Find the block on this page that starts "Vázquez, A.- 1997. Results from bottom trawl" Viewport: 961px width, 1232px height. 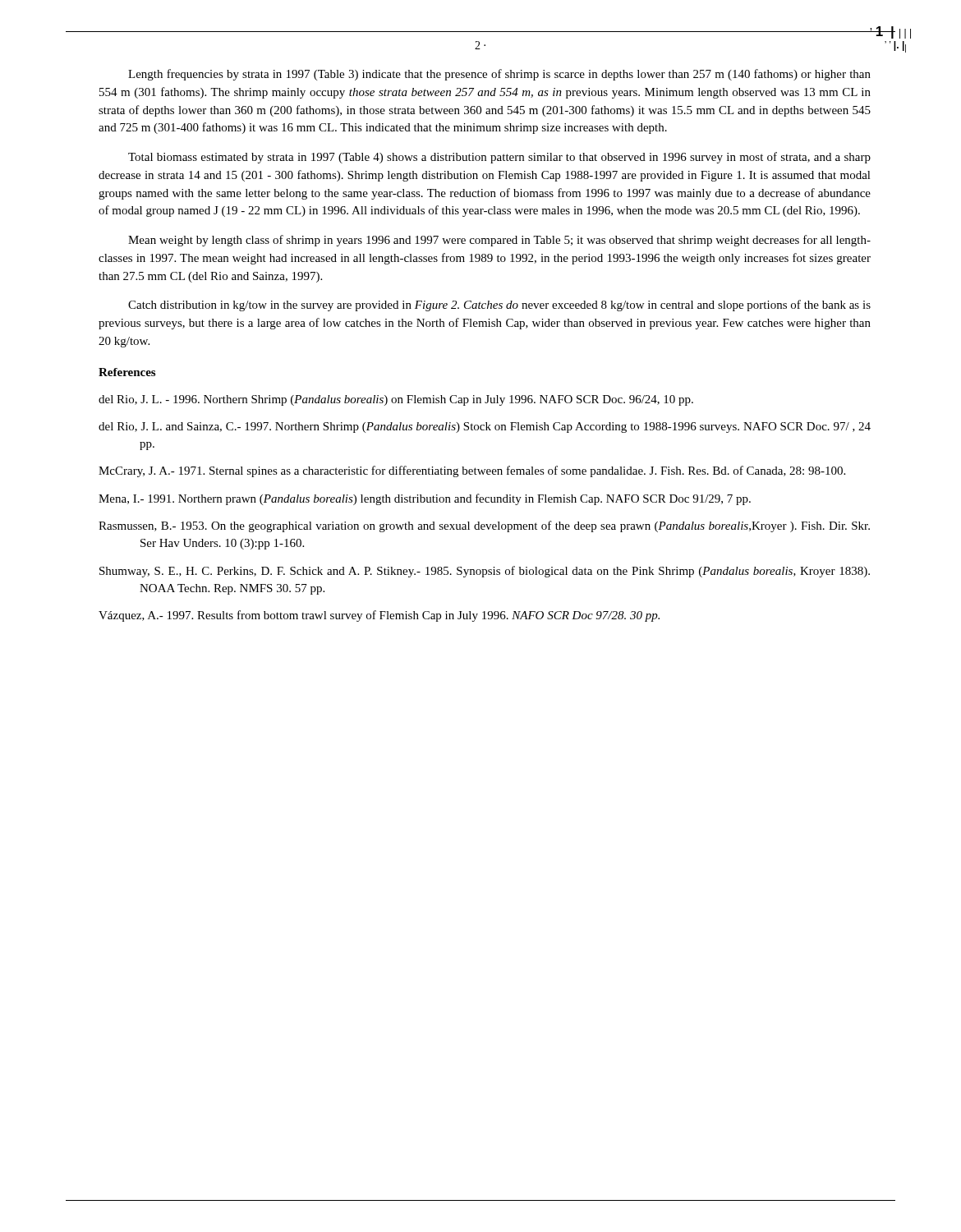coord(380,615)
